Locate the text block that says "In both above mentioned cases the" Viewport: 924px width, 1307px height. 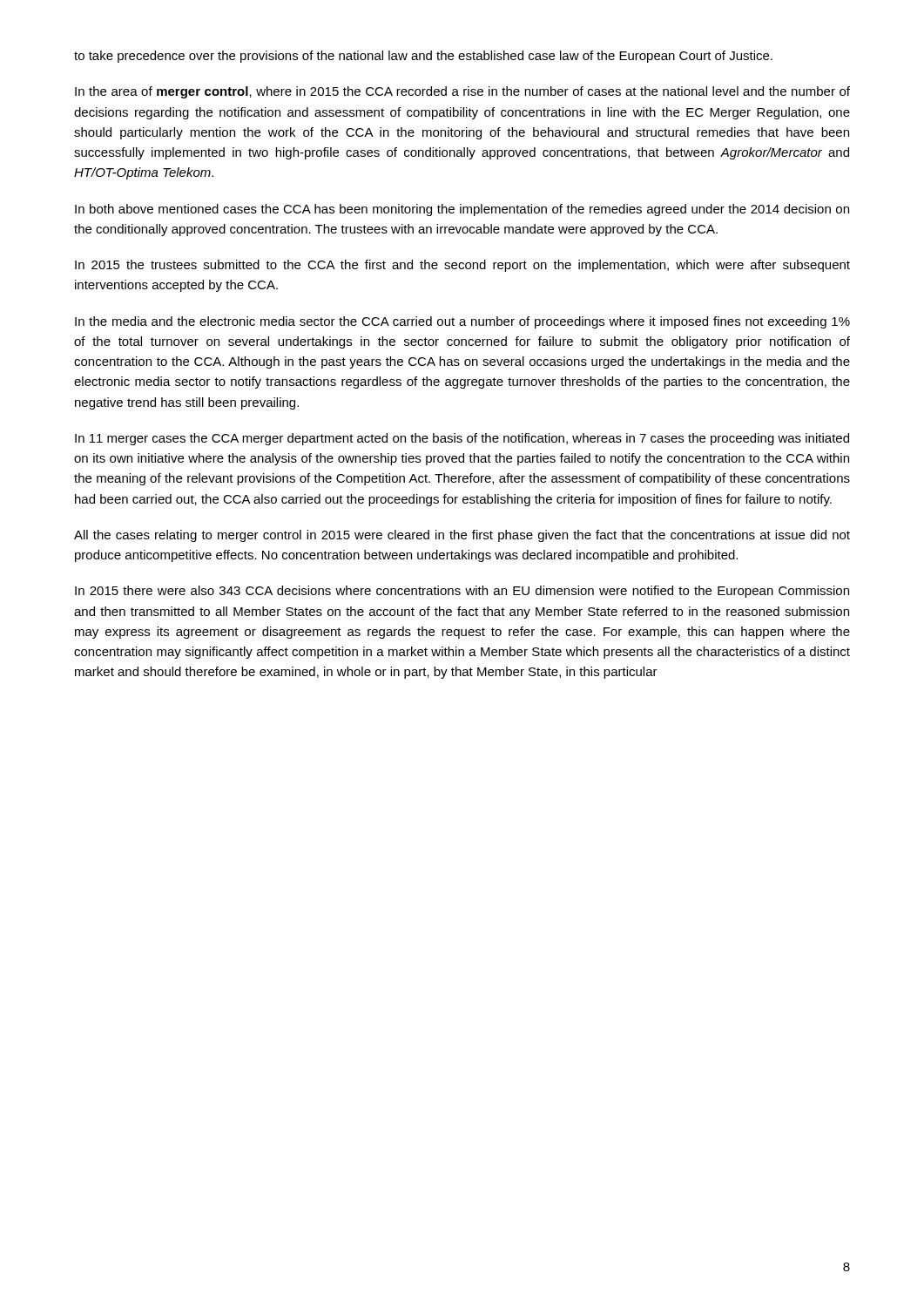pos(462,218)
